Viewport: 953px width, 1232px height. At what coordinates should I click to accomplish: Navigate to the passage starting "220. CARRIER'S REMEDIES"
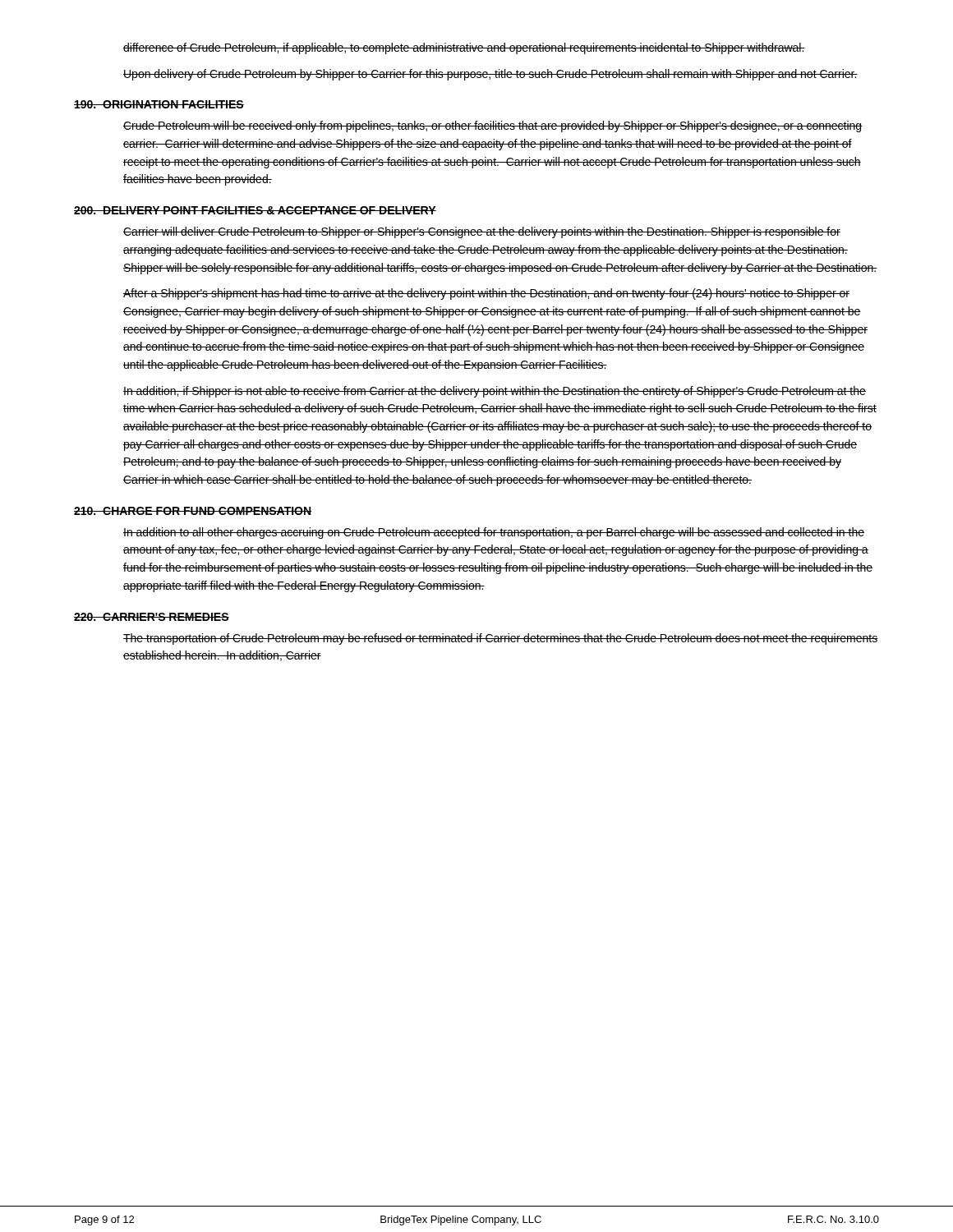click(151, 616)
